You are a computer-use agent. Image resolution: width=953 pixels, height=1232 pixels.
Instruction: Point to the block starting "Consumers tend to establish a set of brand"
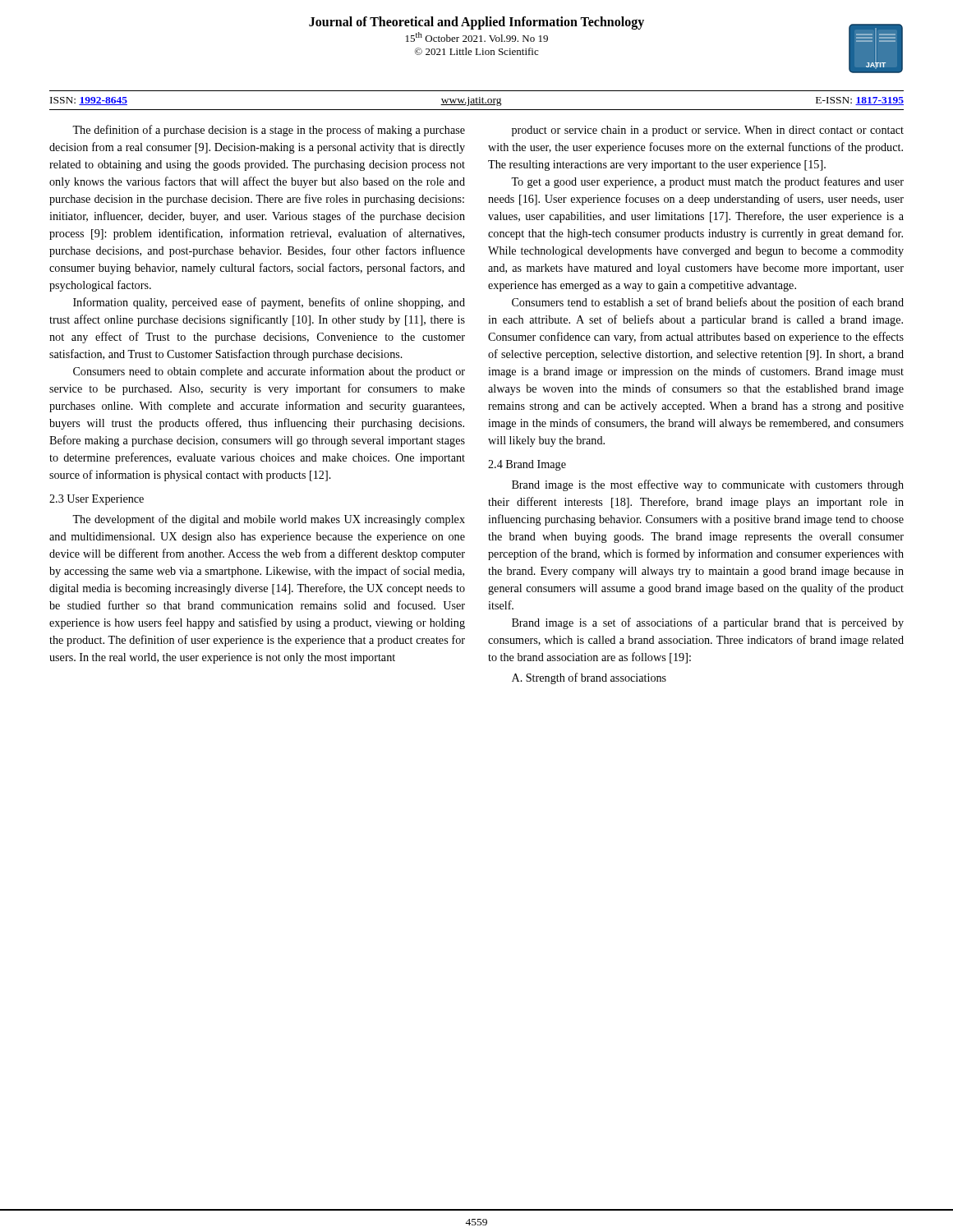[696, 372]
